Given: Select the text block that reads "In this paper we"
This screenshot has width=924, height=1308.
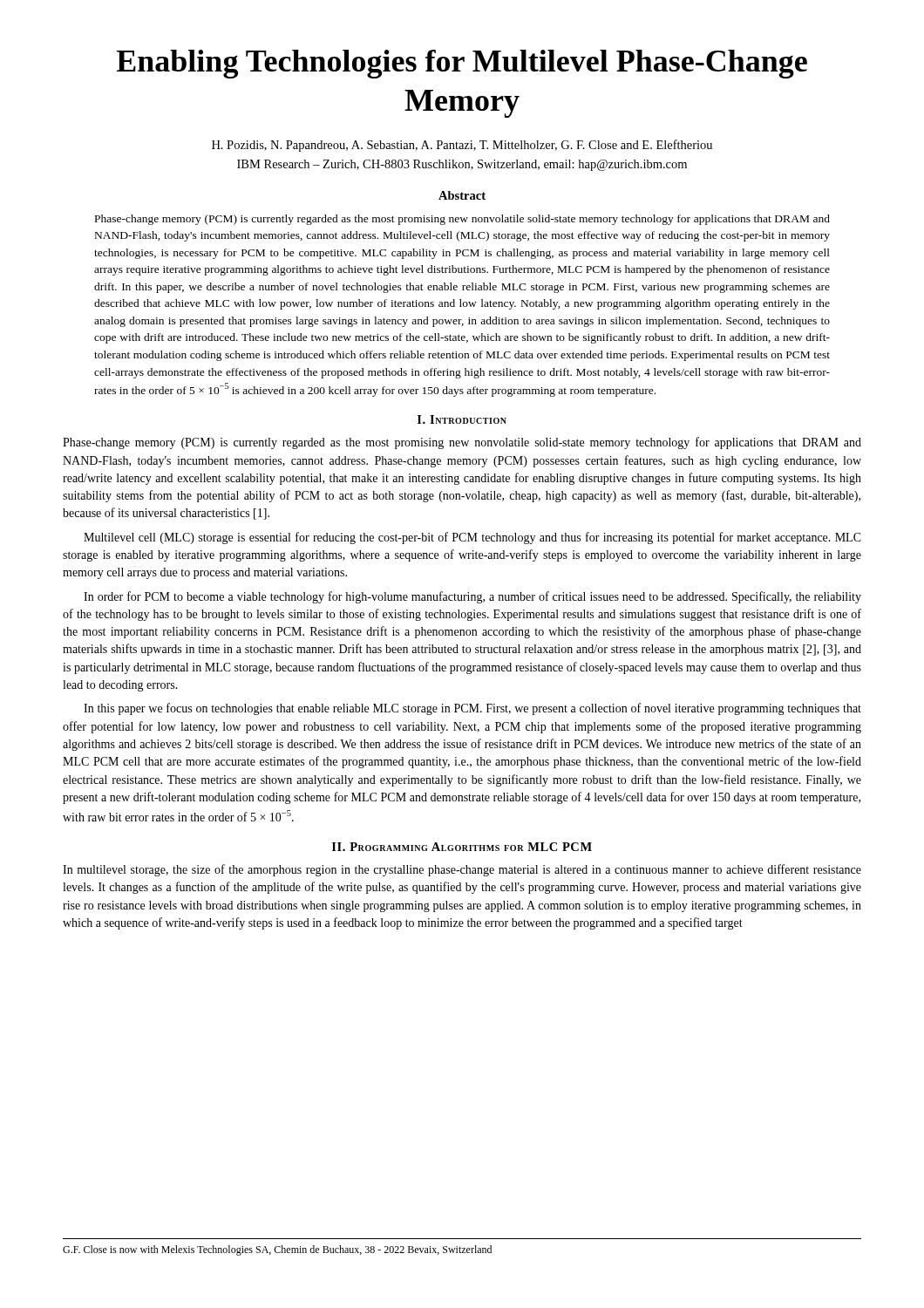Looking at the screenshot, I should 462,763.
